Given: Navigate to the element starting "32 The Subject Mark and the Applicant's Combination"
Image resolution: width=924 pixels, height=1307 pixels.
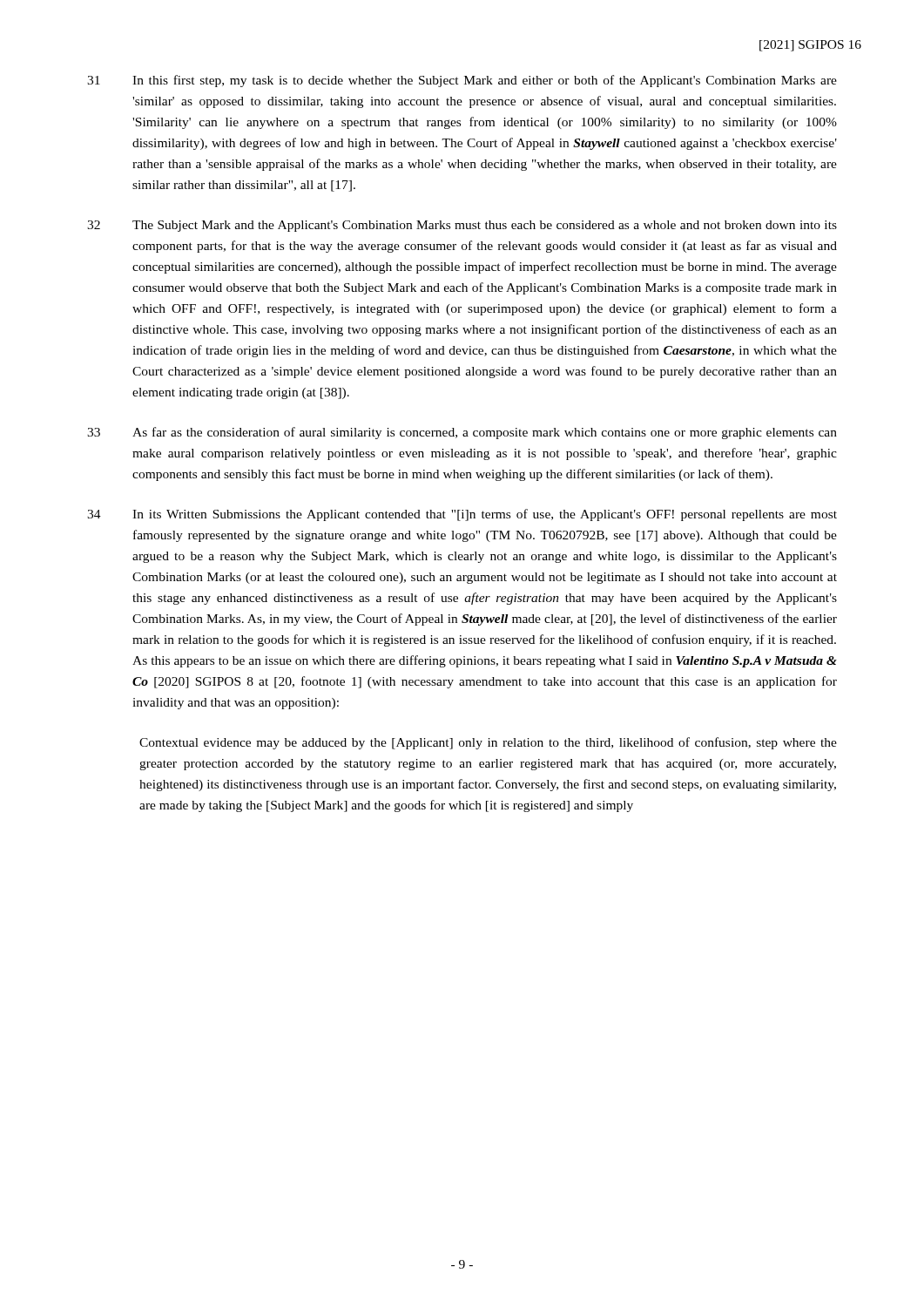Looking at the screenshot, I should 462,309.
